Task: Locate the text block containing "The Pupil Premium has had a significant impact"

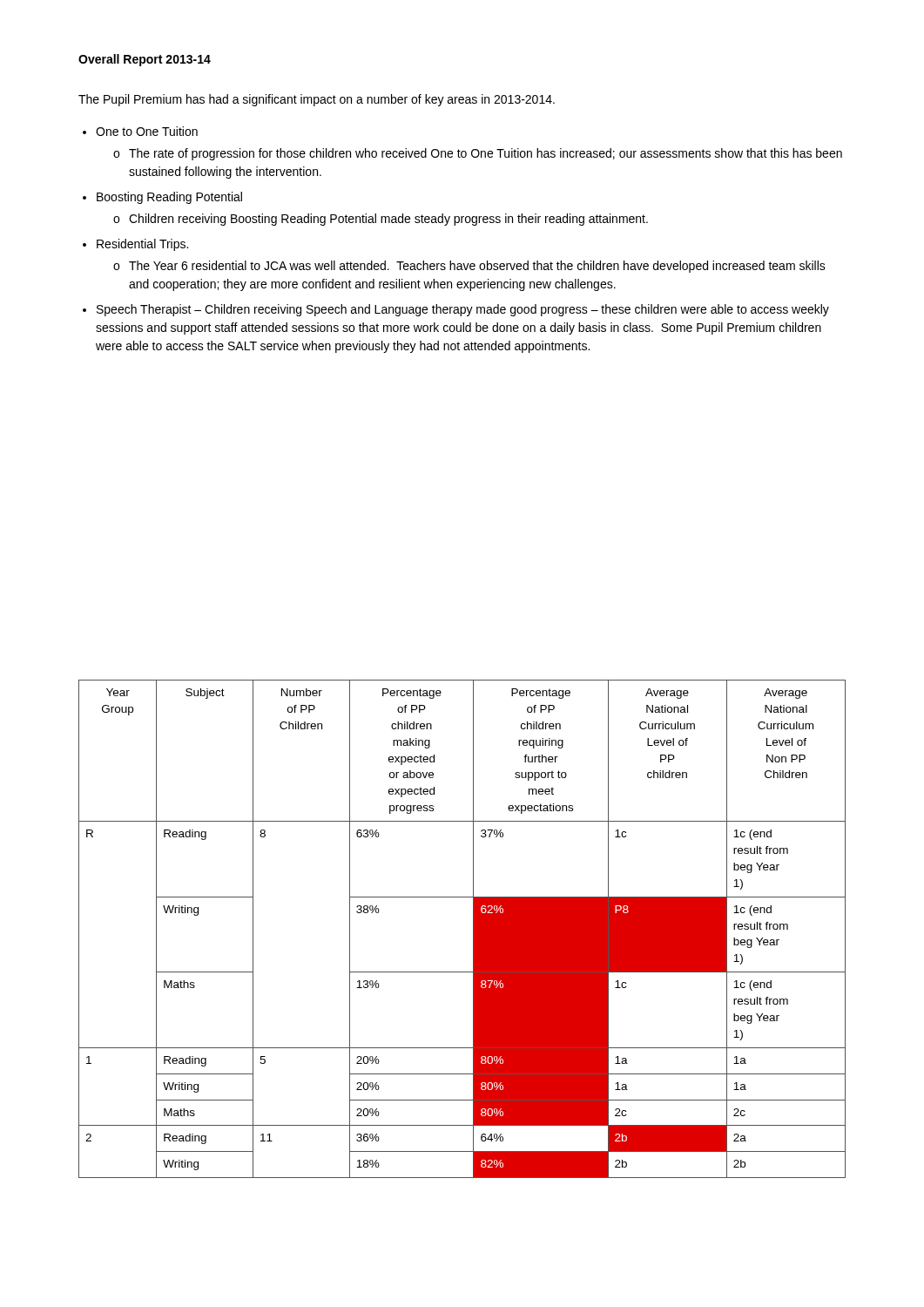Action: pyautogui.click(x=317, y=99)
